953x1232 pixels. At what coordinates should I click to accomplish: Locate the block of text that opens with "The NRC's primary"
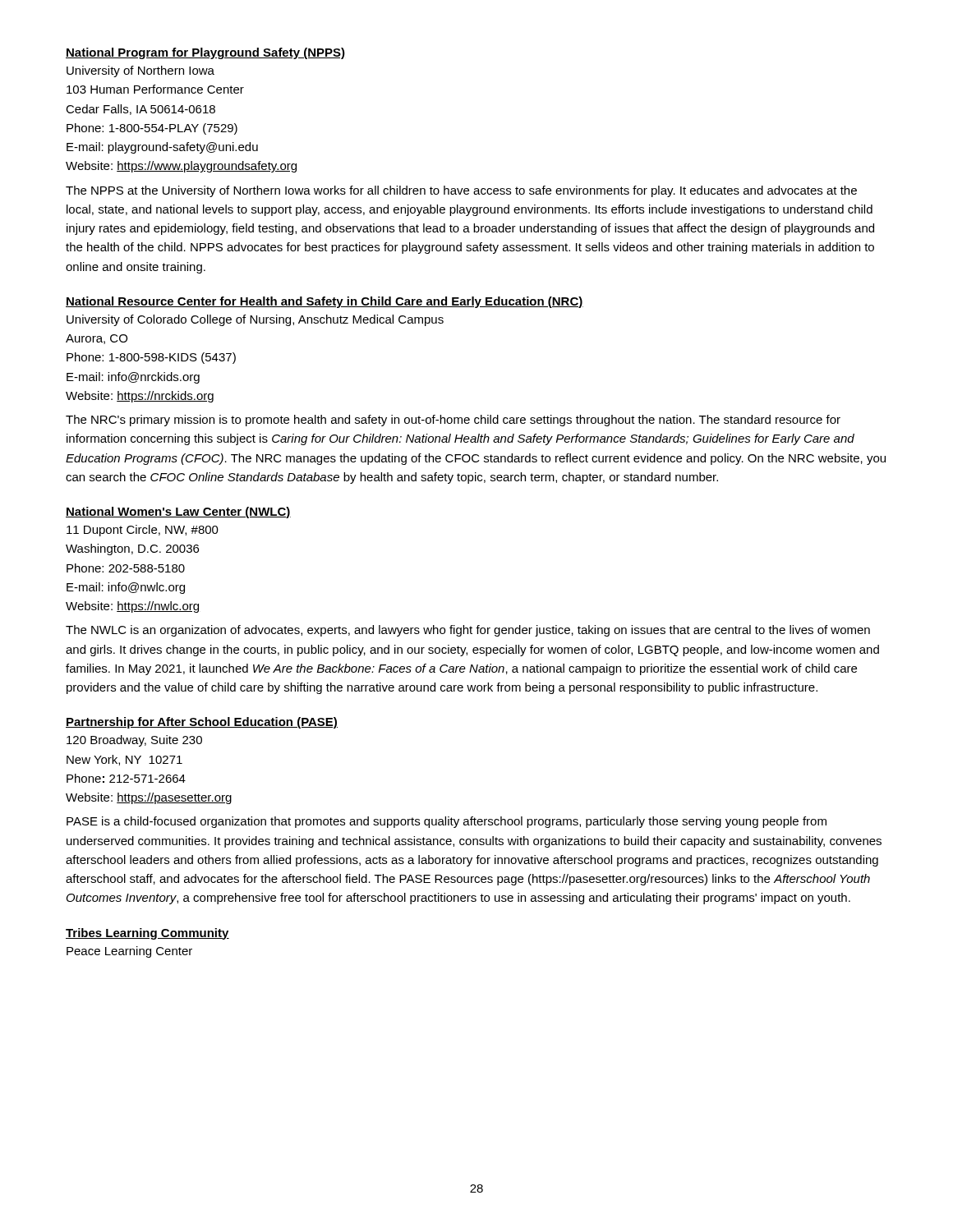pos(476,448)
